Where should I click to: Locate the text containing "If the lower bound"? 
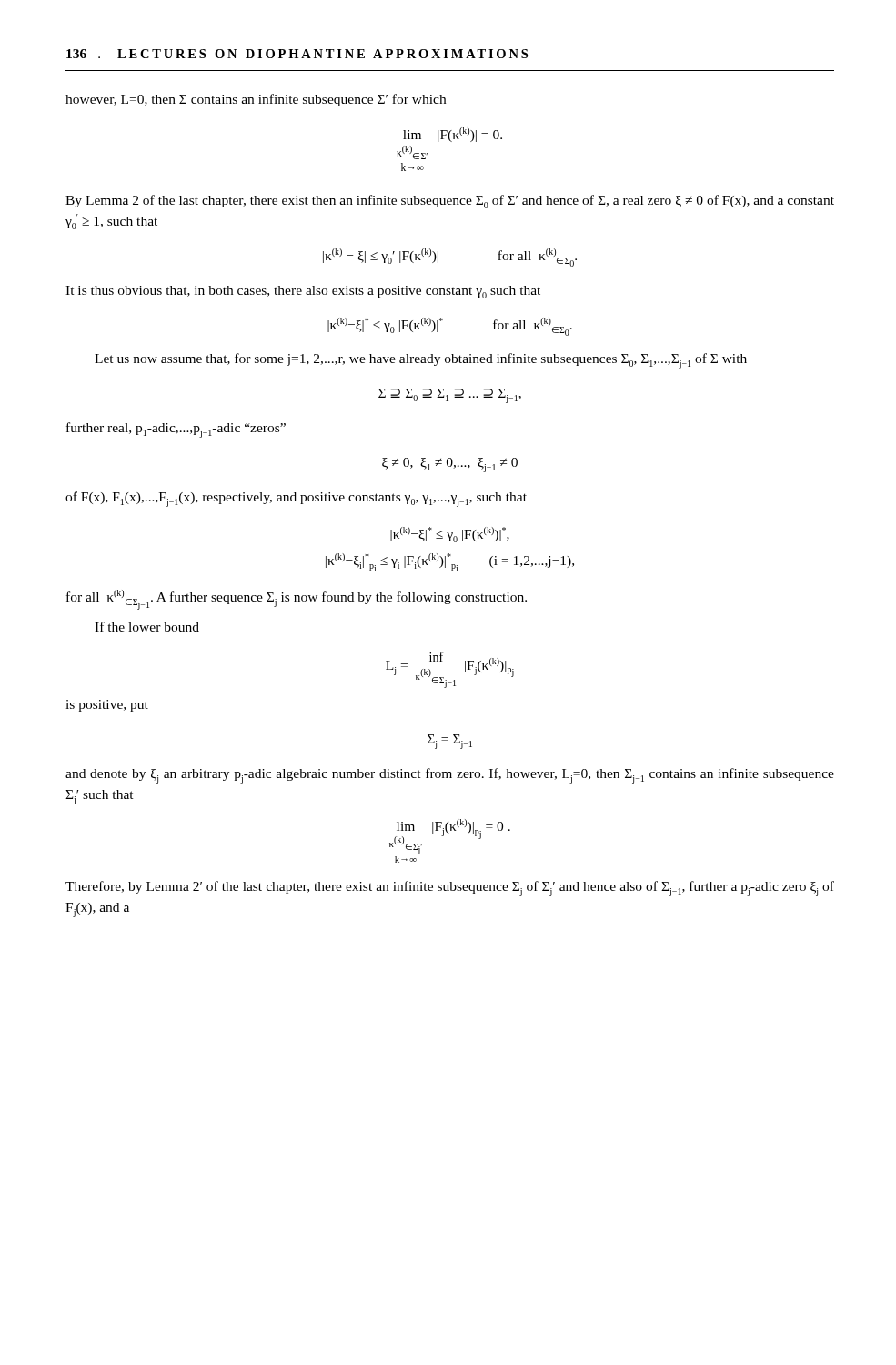[x=147, y=626]
